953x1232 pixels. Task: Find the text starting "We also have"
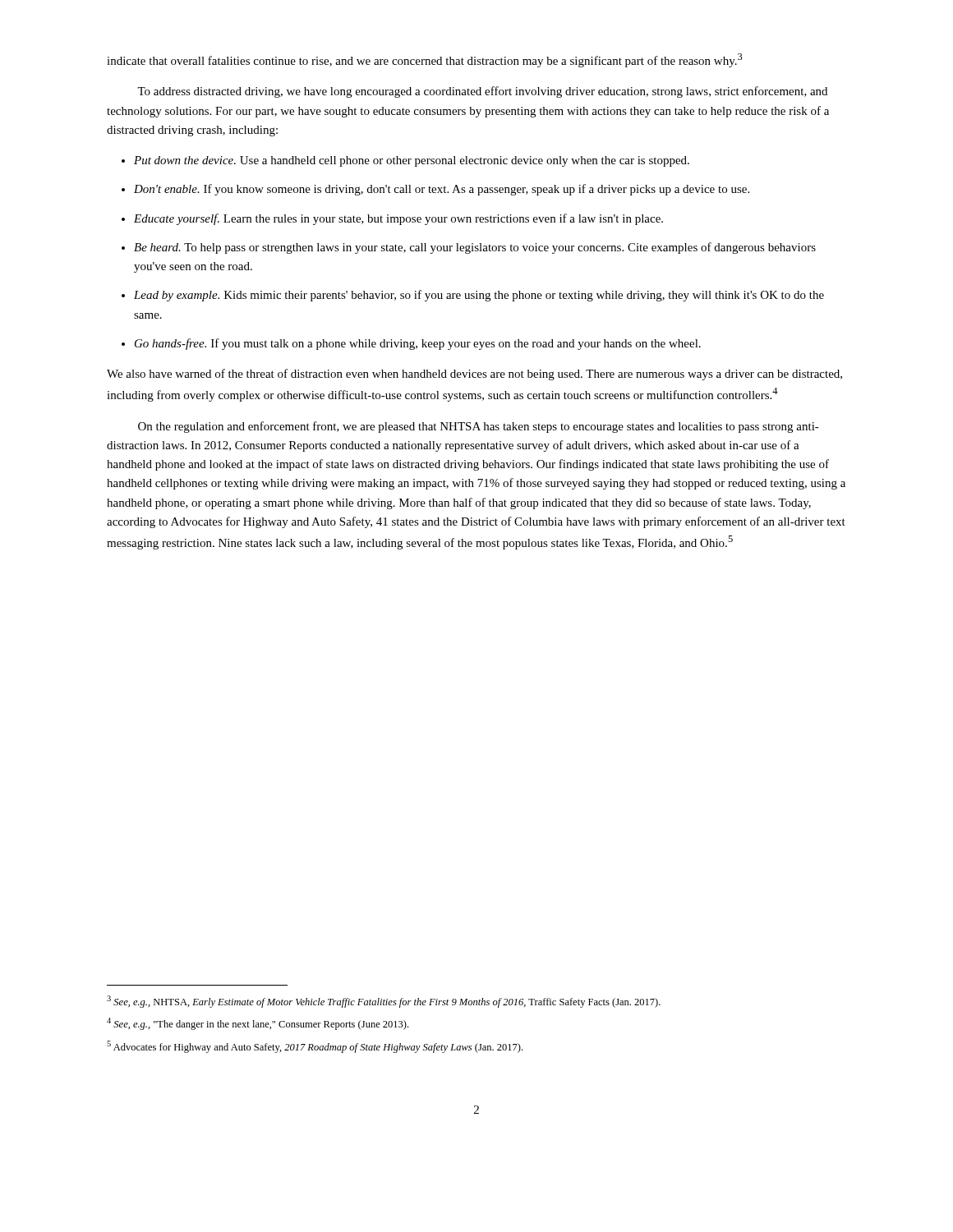pyautogui.click(x=476, y=385)
